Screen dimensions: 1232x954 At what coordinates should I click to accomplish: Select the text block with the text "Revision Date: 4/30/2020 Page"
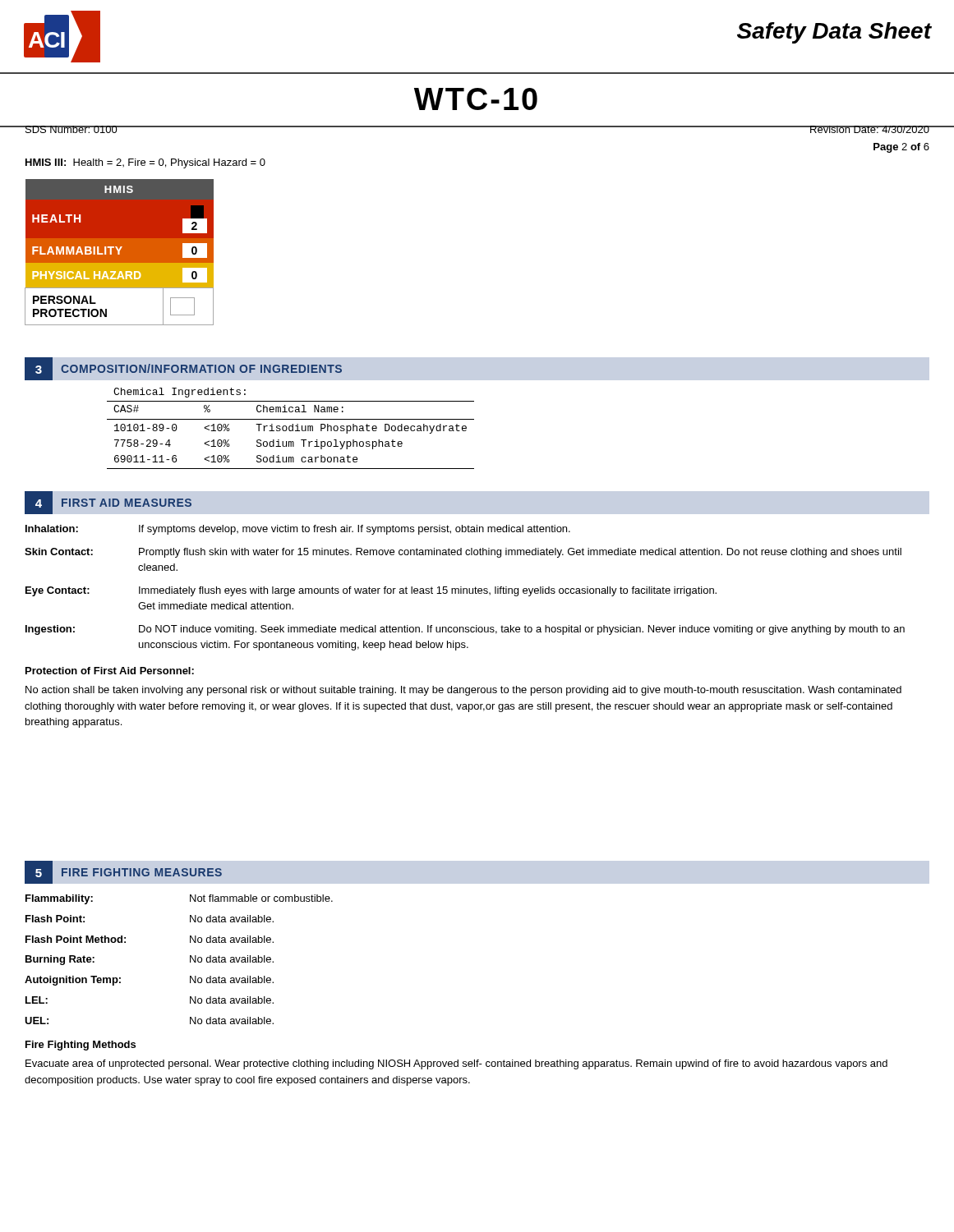[x=869, y=138]
